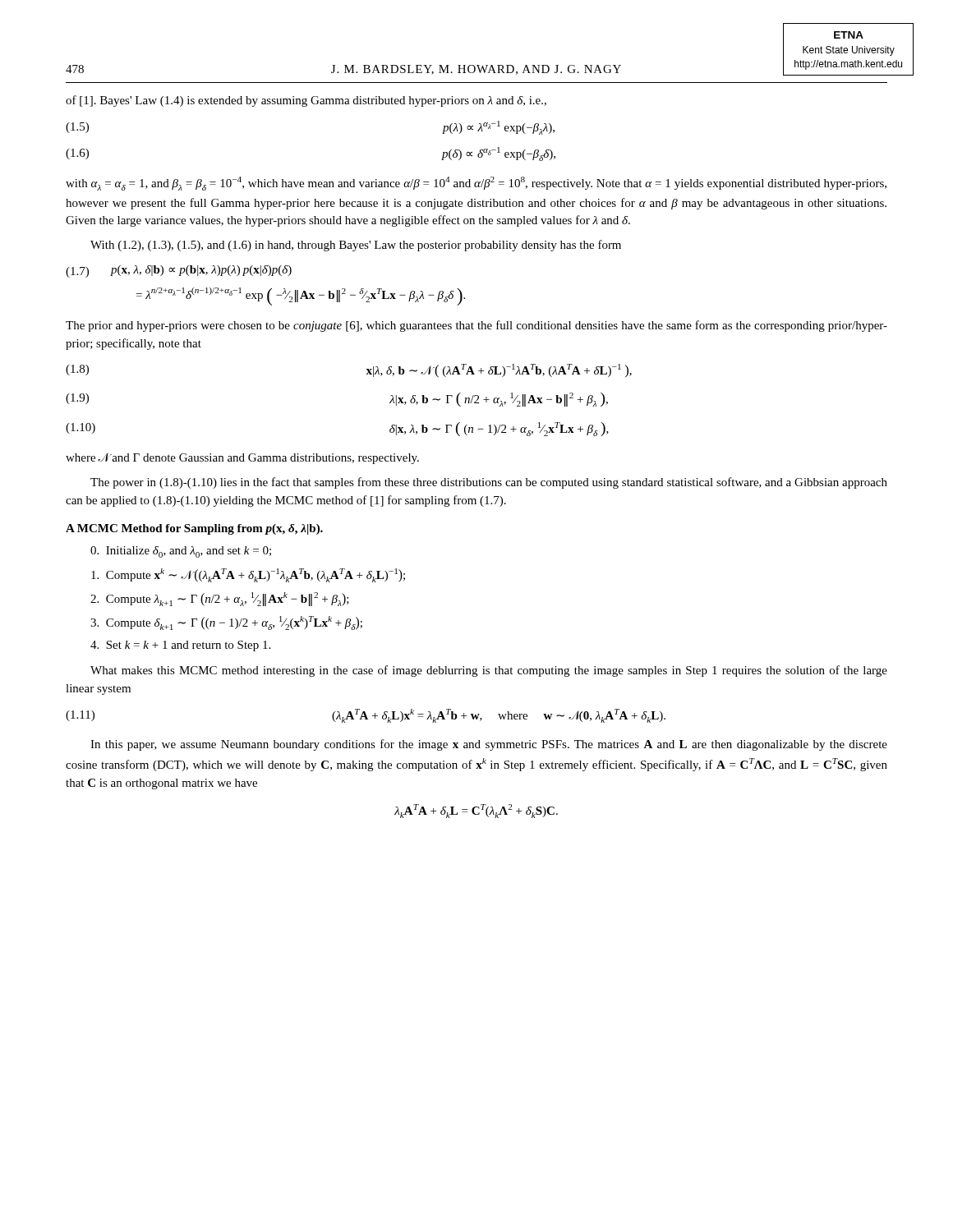Screen dimensions: 1232x953
Task: Select the element starting "where 𝒩 and Γ denote Gaussian and Gamma"
Action: coord(243,458)
